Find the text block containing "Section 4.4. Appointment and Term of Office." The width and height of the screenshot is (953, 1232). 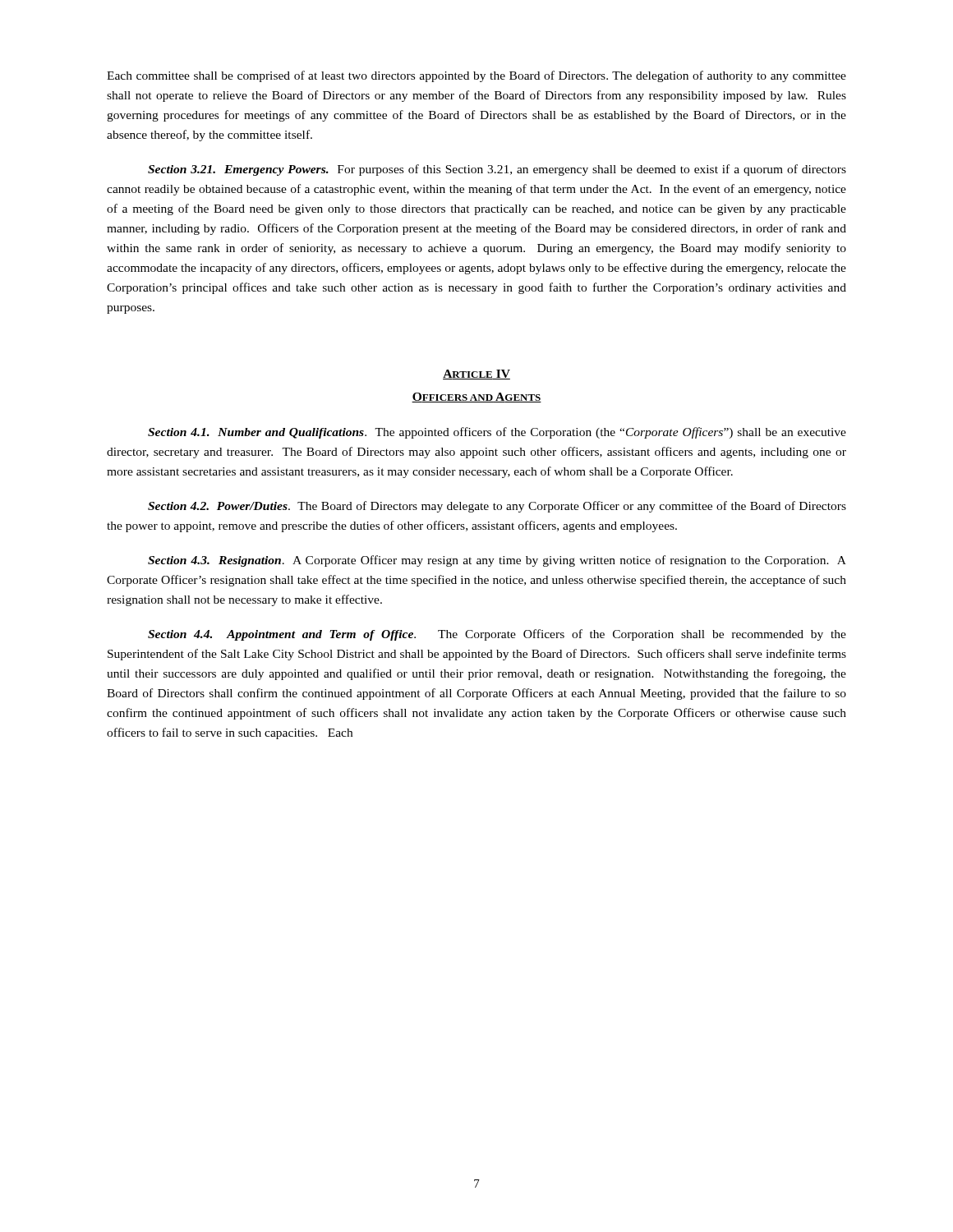pyautogui.click(x=476, y=683)
